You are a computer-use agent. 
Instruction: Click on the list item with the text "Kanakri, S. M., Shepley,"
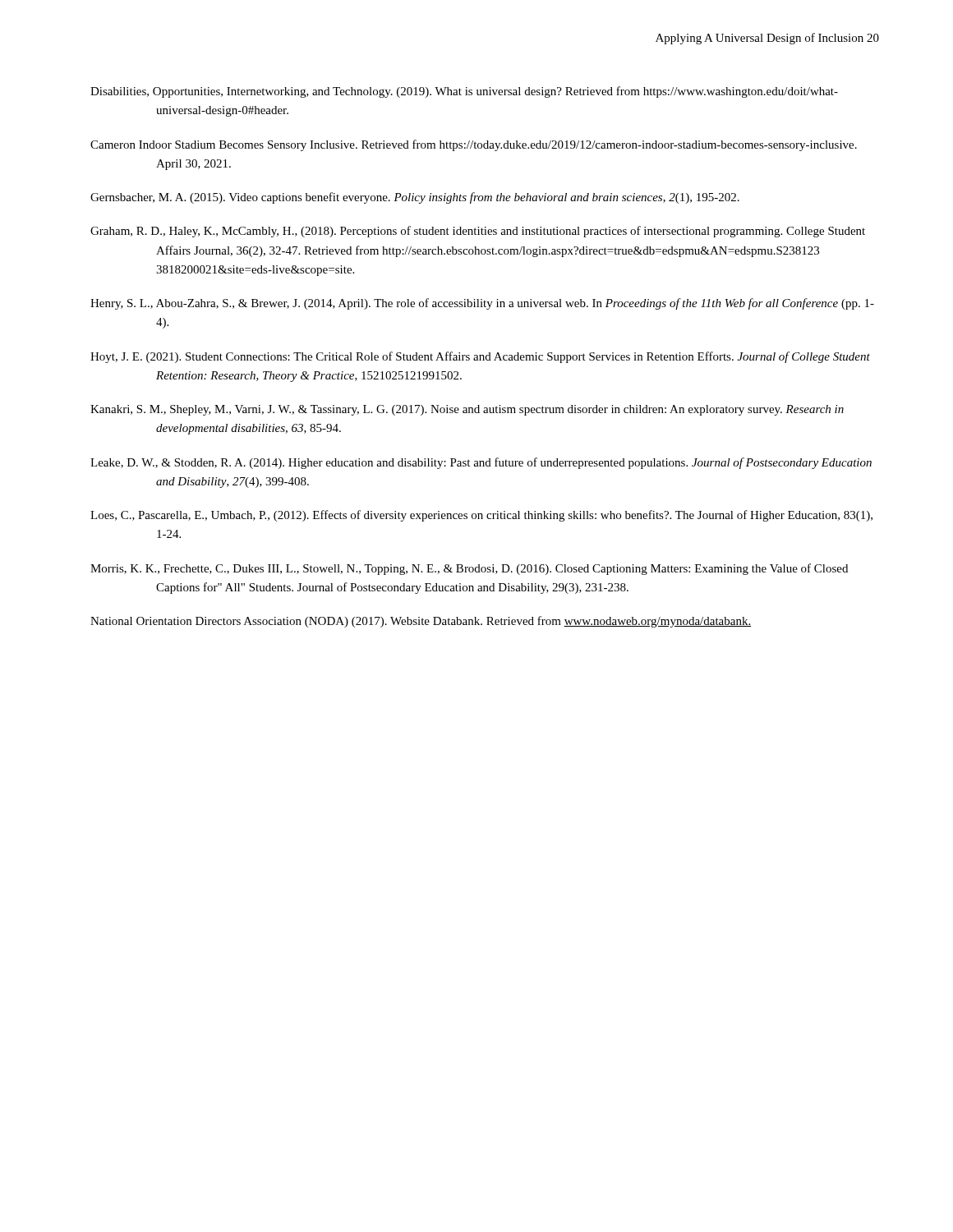485,419
